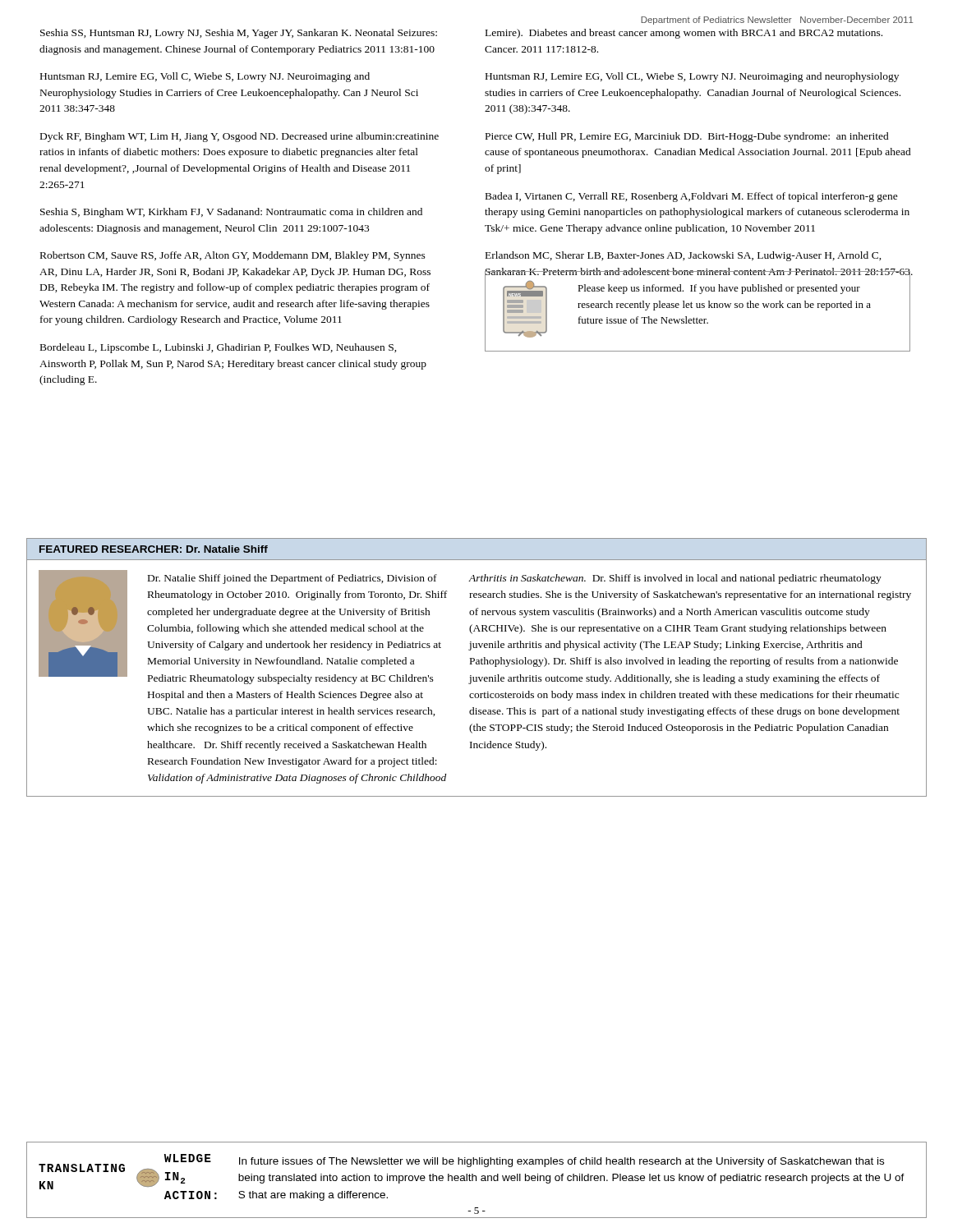Viewport: 953px width, 1232px height.
Task: Click on the text starting "Lemire). Diabetes and"
Action: point(685,40)
